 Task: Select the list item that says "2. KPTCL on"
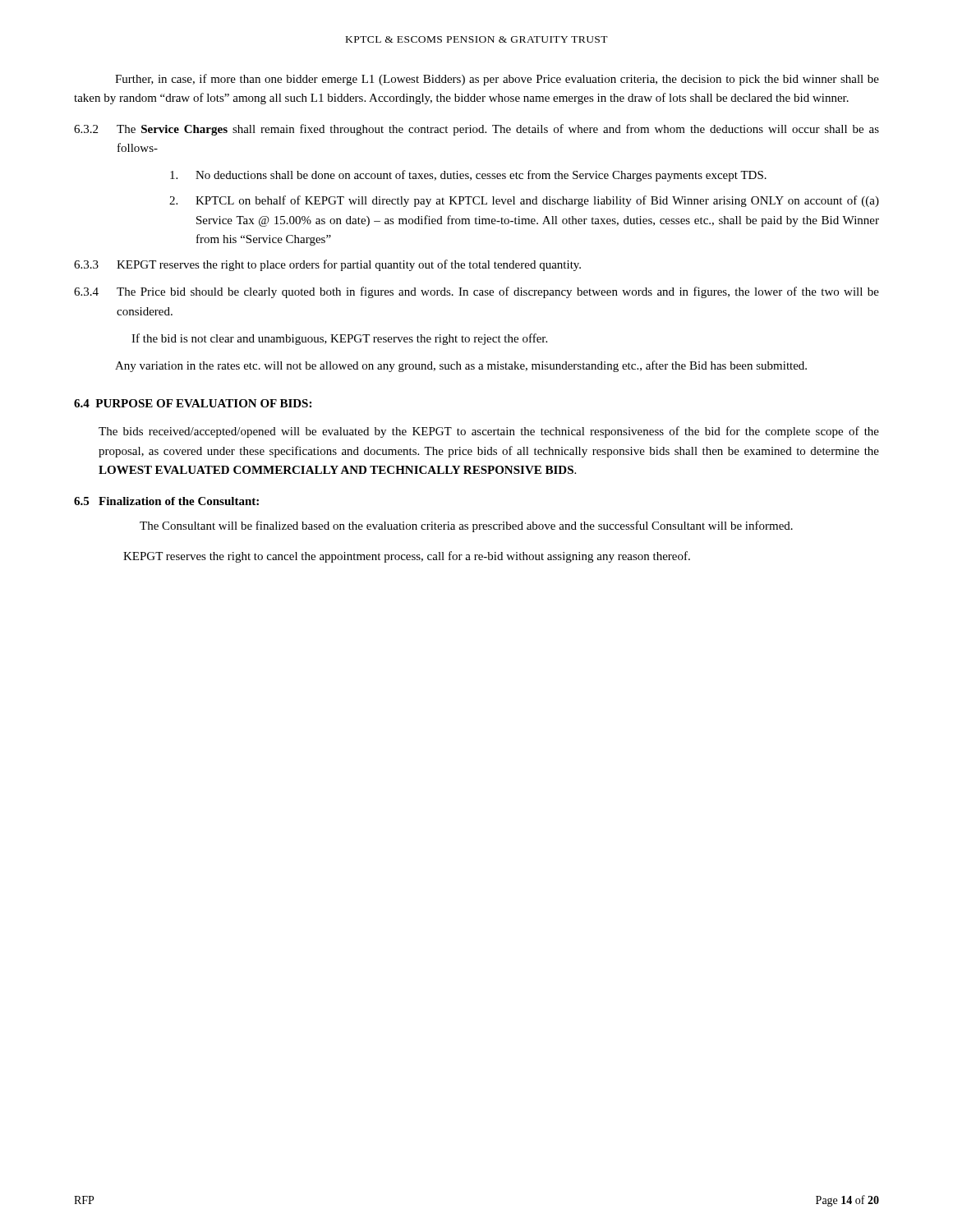pyautogui.click(x=524, y=220)
